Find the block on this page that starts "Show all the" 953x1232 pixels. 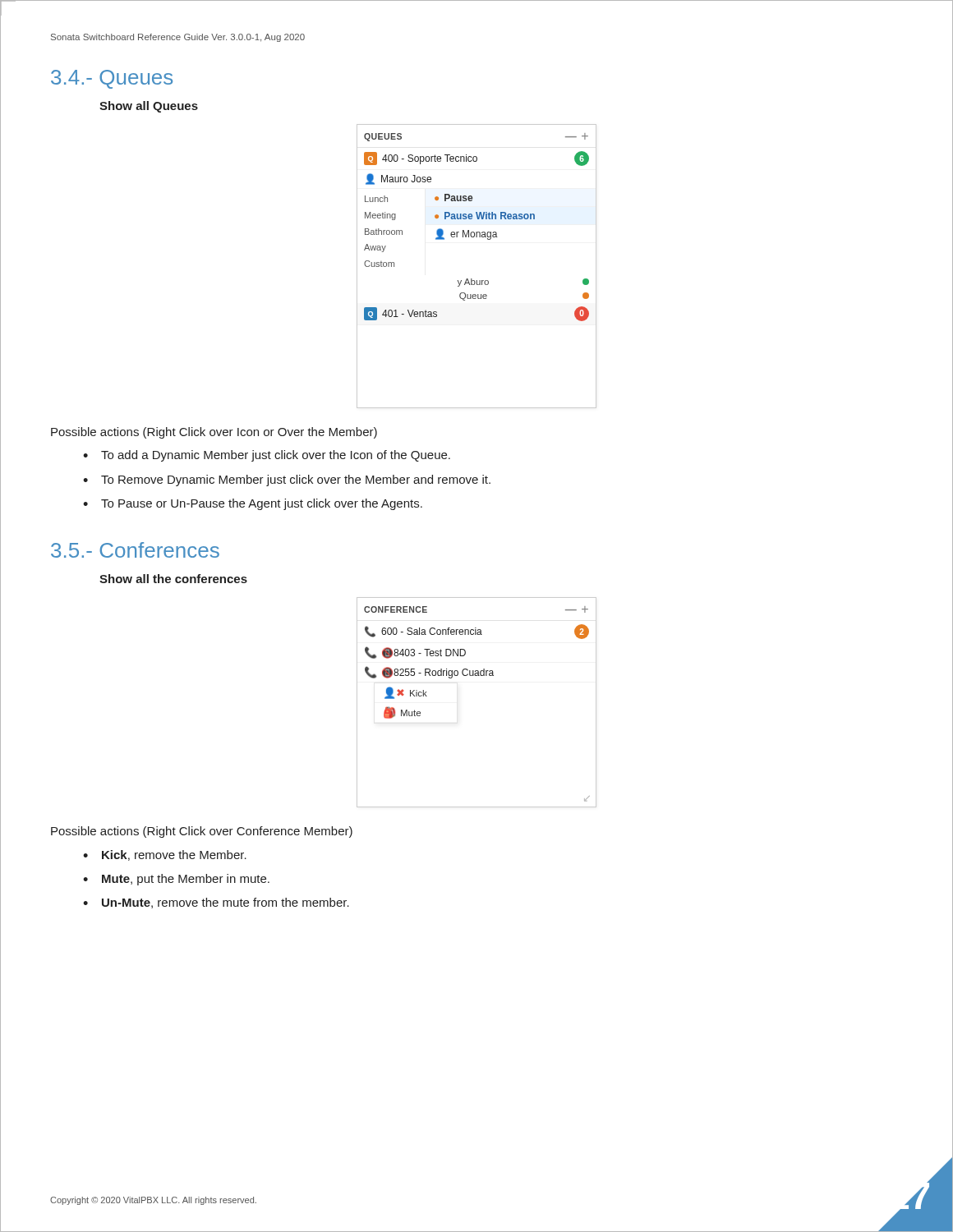click(x=173, y=579)
